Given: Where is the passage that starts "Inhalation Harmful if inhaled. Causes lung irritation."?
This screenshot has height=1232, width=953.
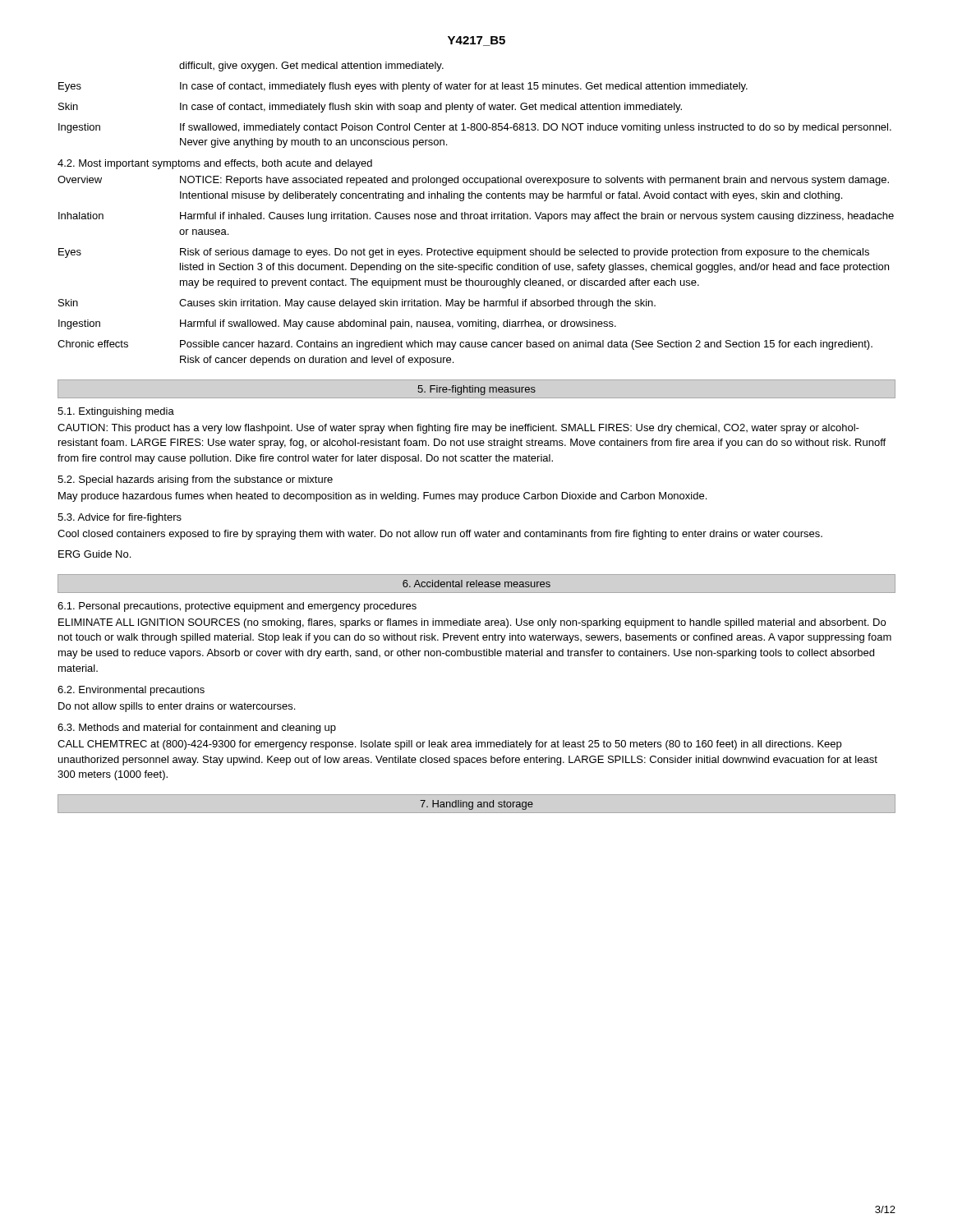Looking at the screenshot, I should pos(476,224).
